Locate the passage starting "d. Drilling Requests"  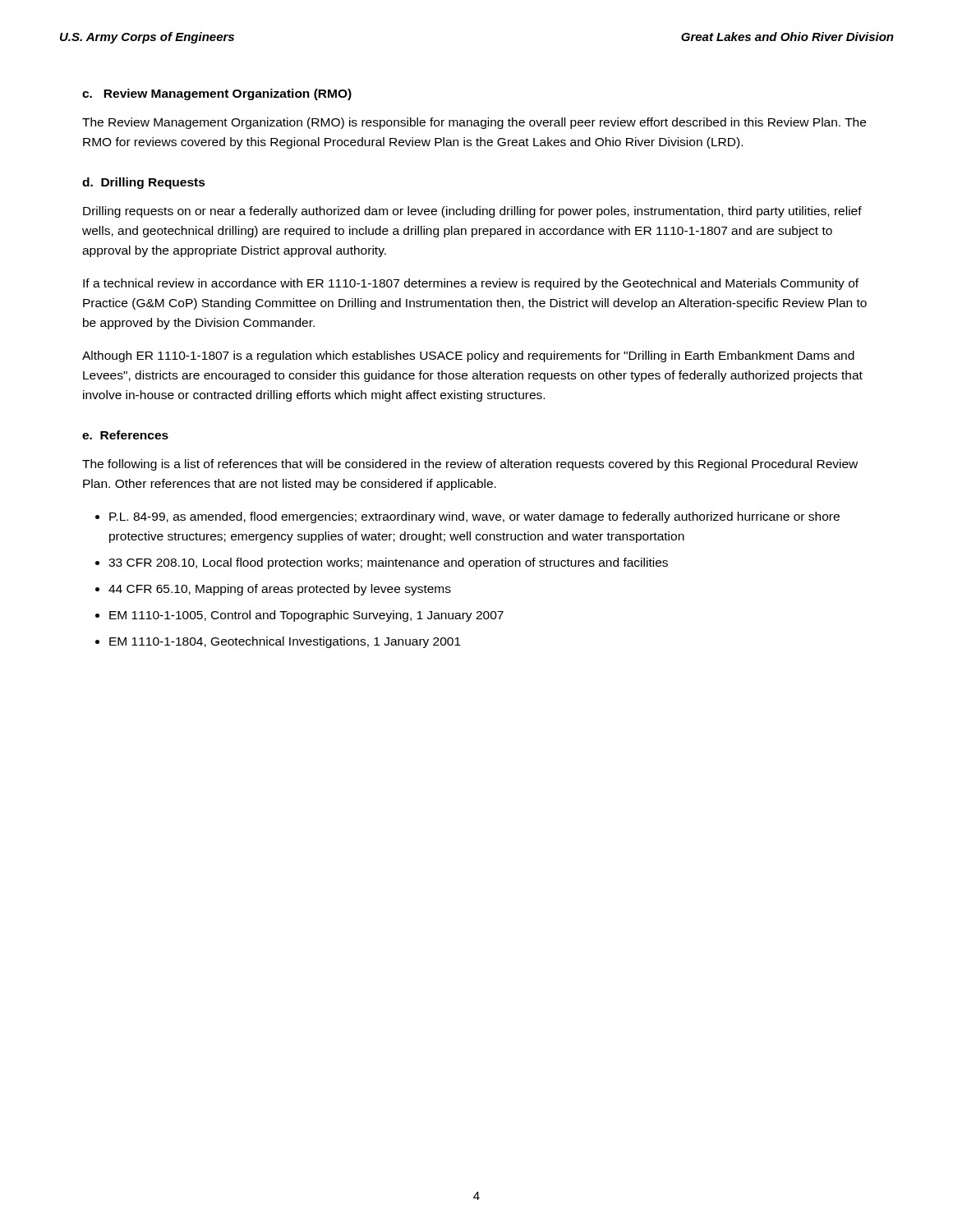point(144,182)
